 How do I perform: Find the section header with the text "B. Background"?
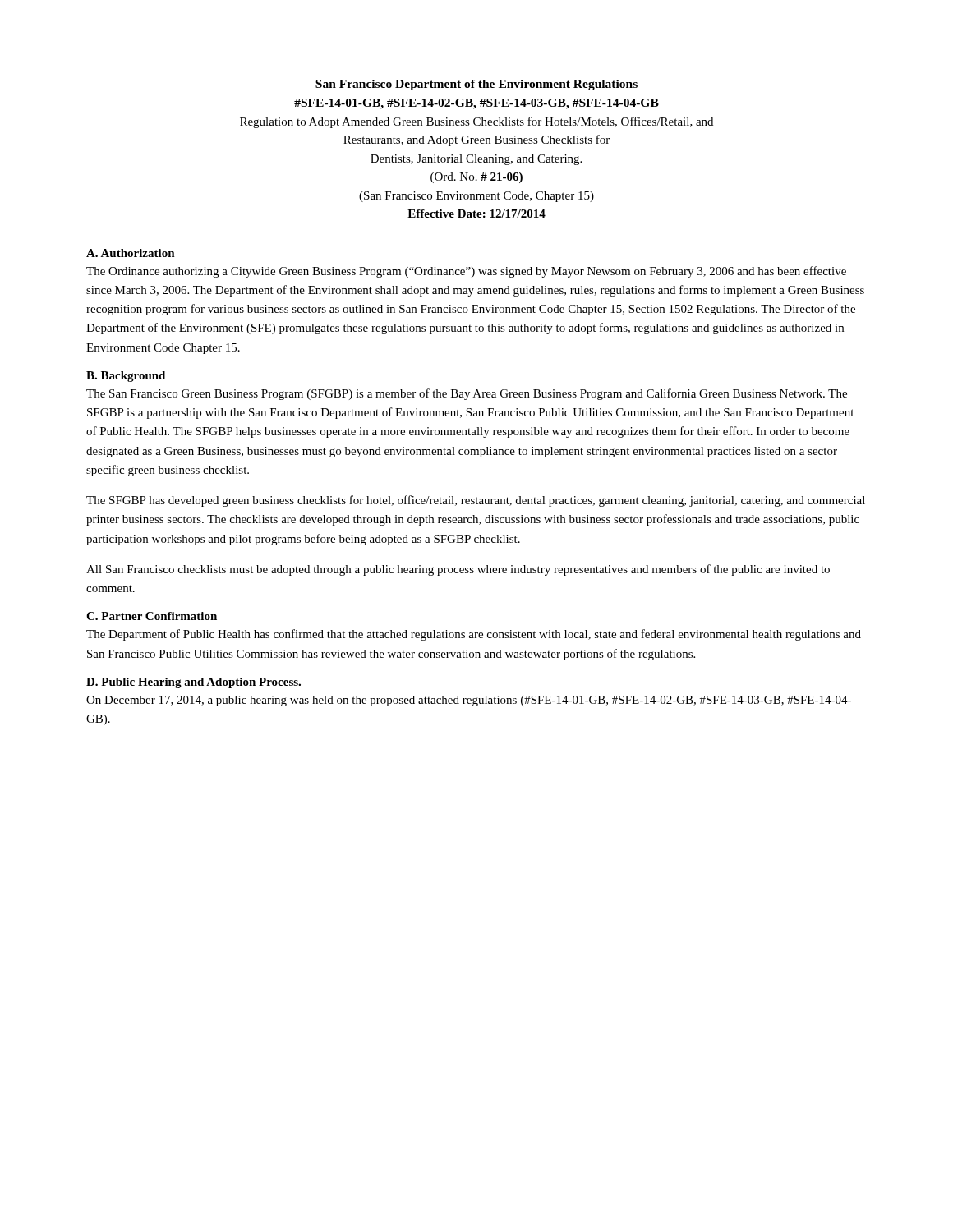coord(126,375)
